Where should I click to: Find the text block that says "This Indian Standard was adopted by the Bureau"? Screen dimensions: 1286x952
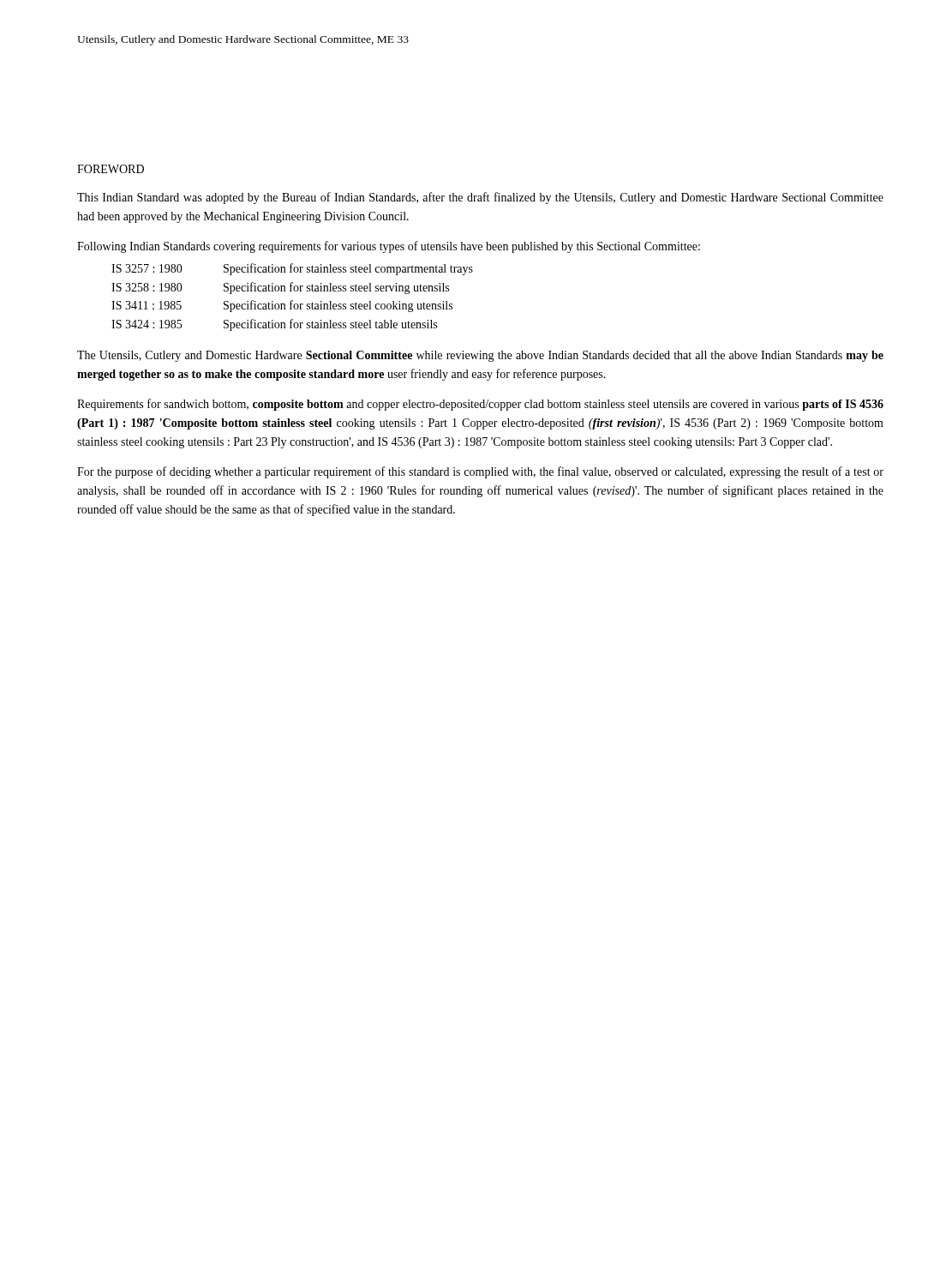[480, 207]
